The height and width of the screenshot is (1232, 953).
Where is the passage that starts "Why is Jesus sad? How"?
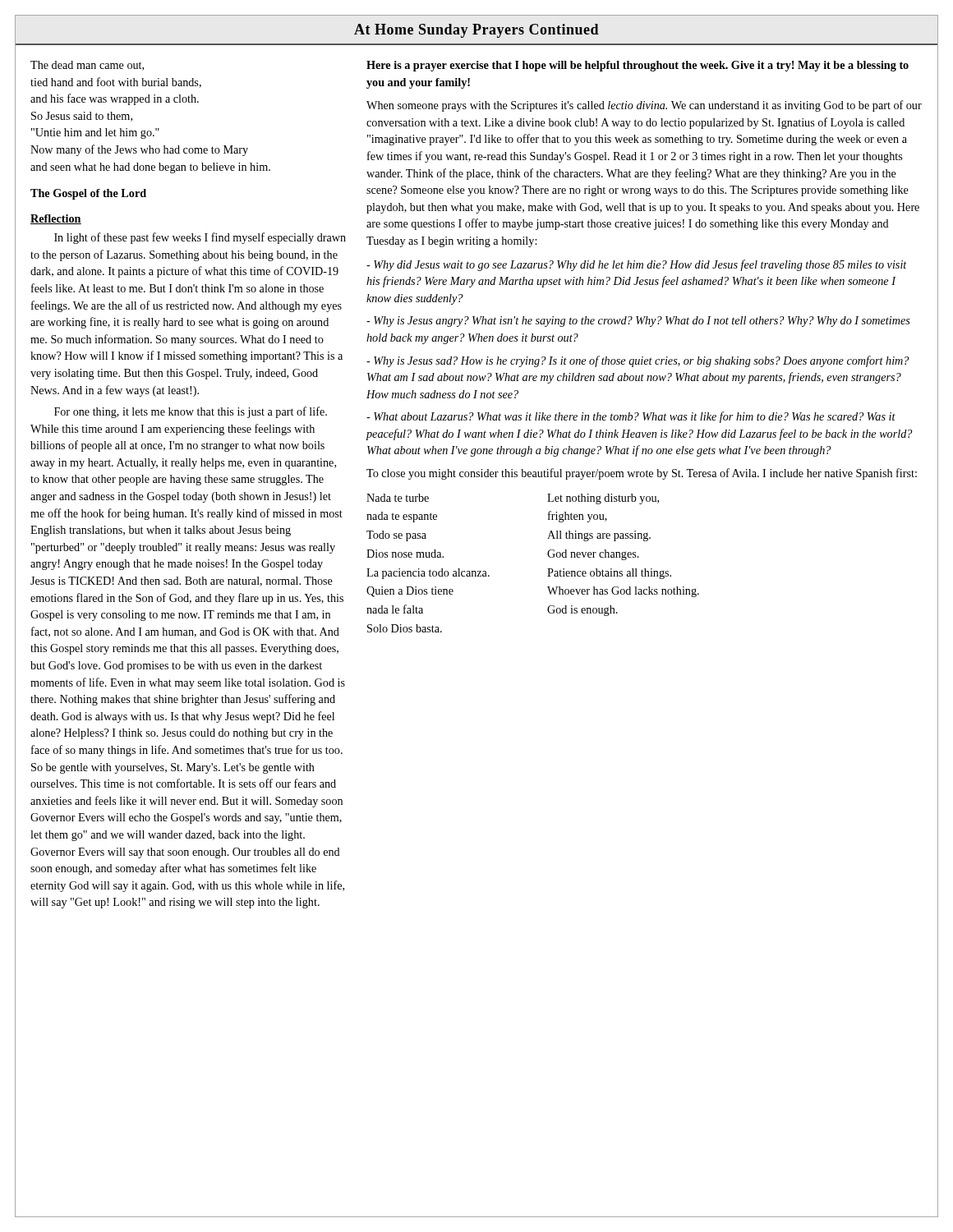645,377
